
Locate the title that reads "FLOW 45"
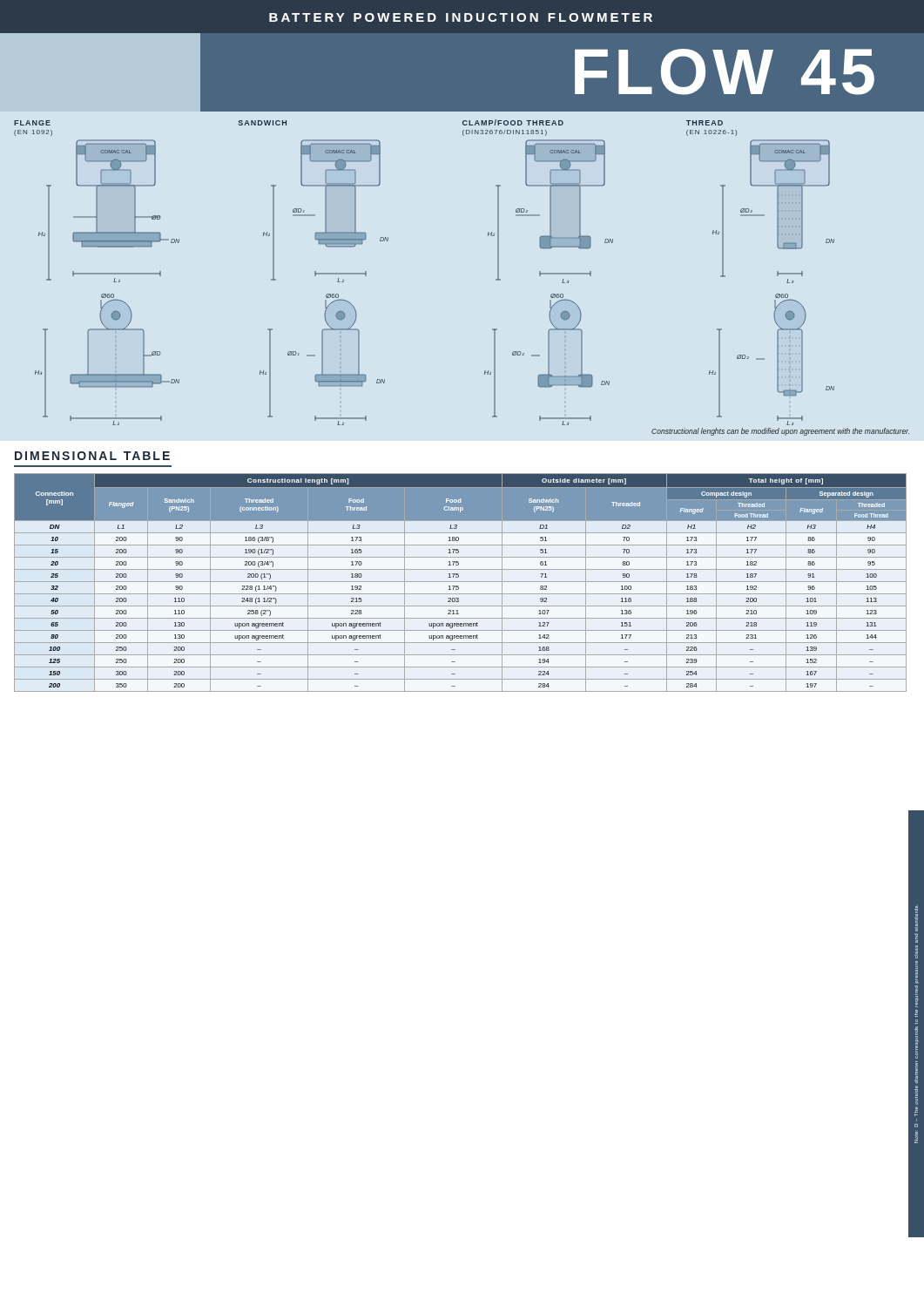pos(726,72)
